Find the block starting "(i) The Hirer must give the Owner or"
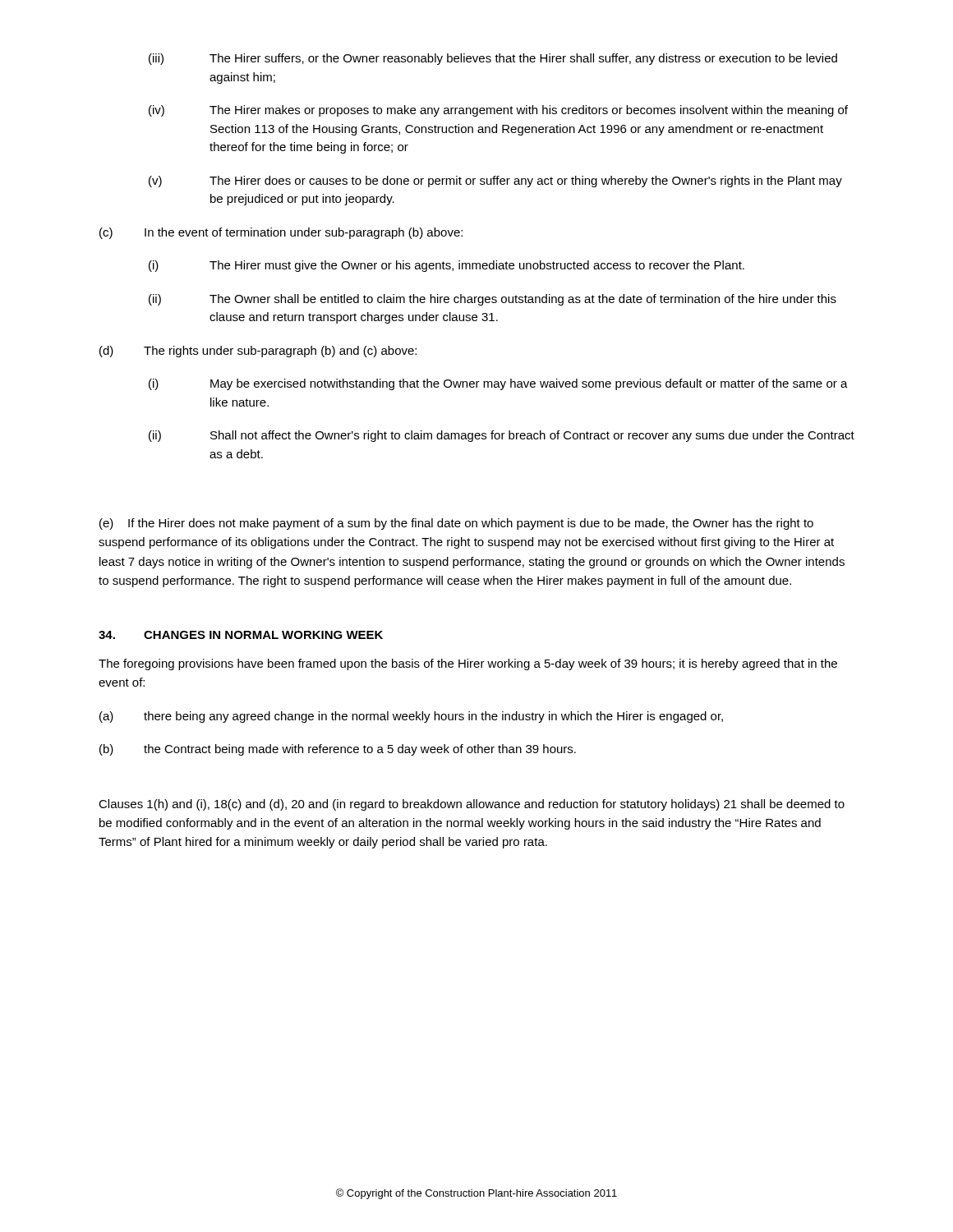 501,265
